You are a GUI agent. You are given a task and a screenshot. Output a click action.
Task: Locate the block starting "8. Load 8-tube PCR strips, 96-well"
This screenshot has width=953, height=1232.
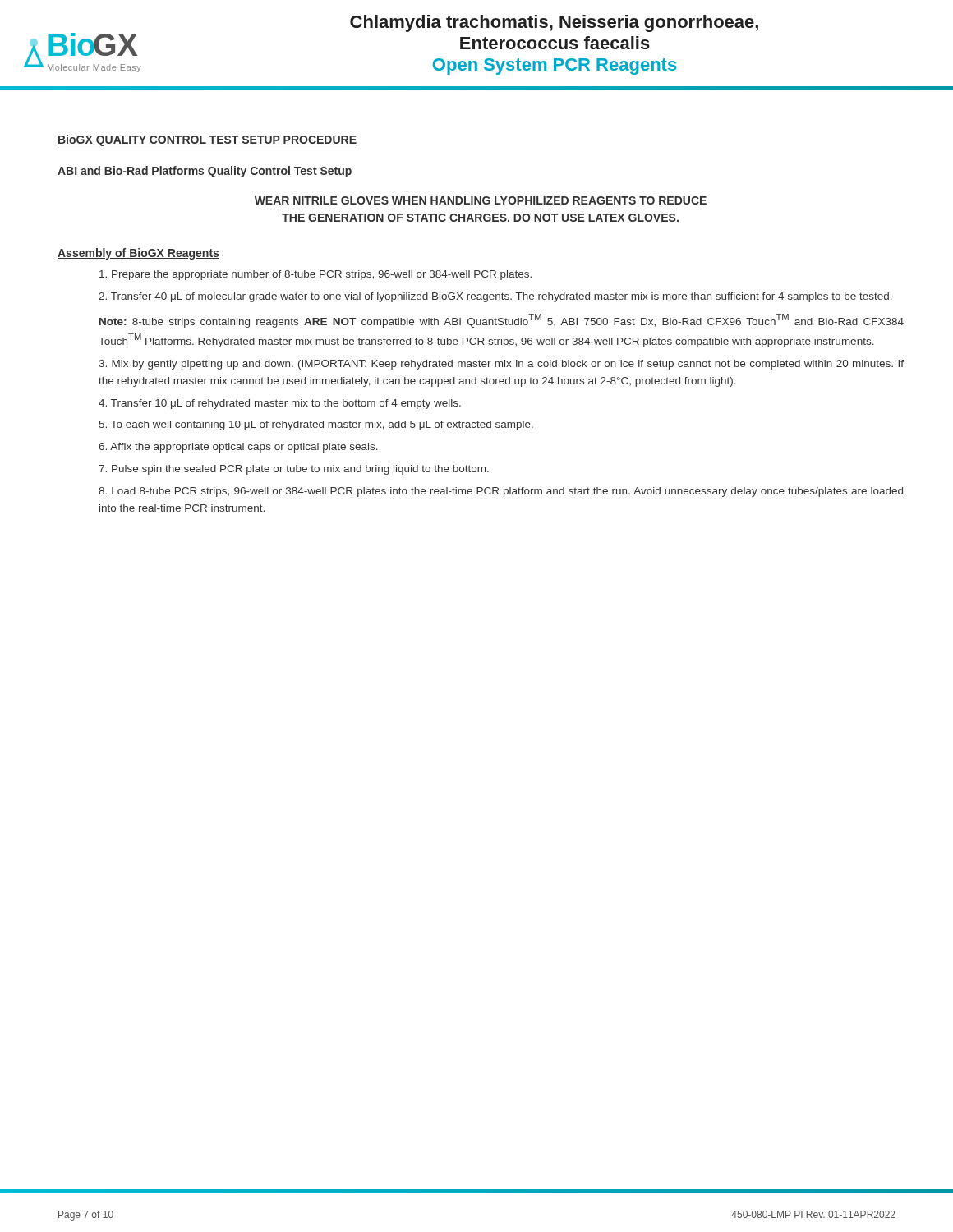pyautogui.click(x=501, y=500)
